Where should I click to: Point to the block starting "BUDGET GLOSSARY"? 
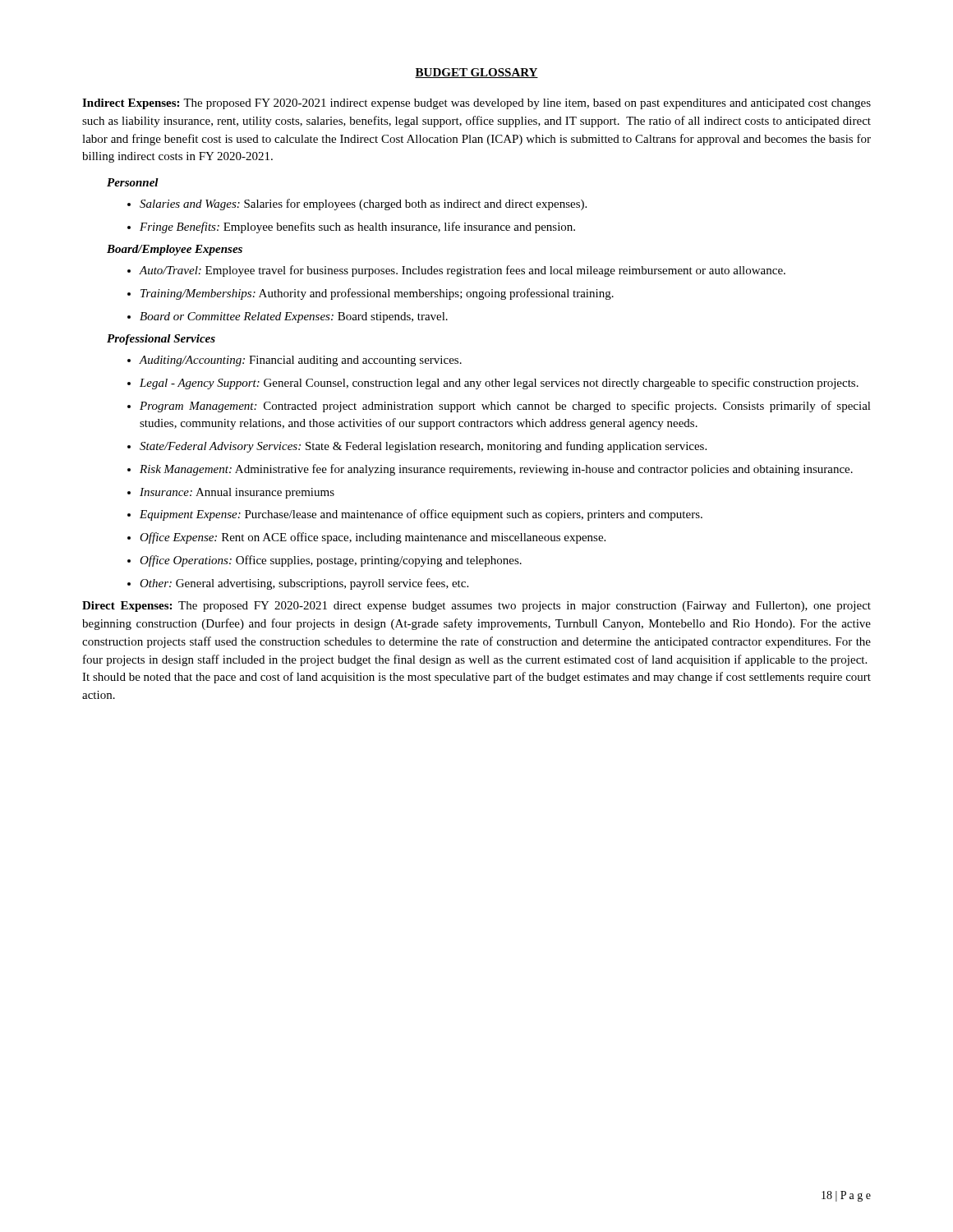476,72
